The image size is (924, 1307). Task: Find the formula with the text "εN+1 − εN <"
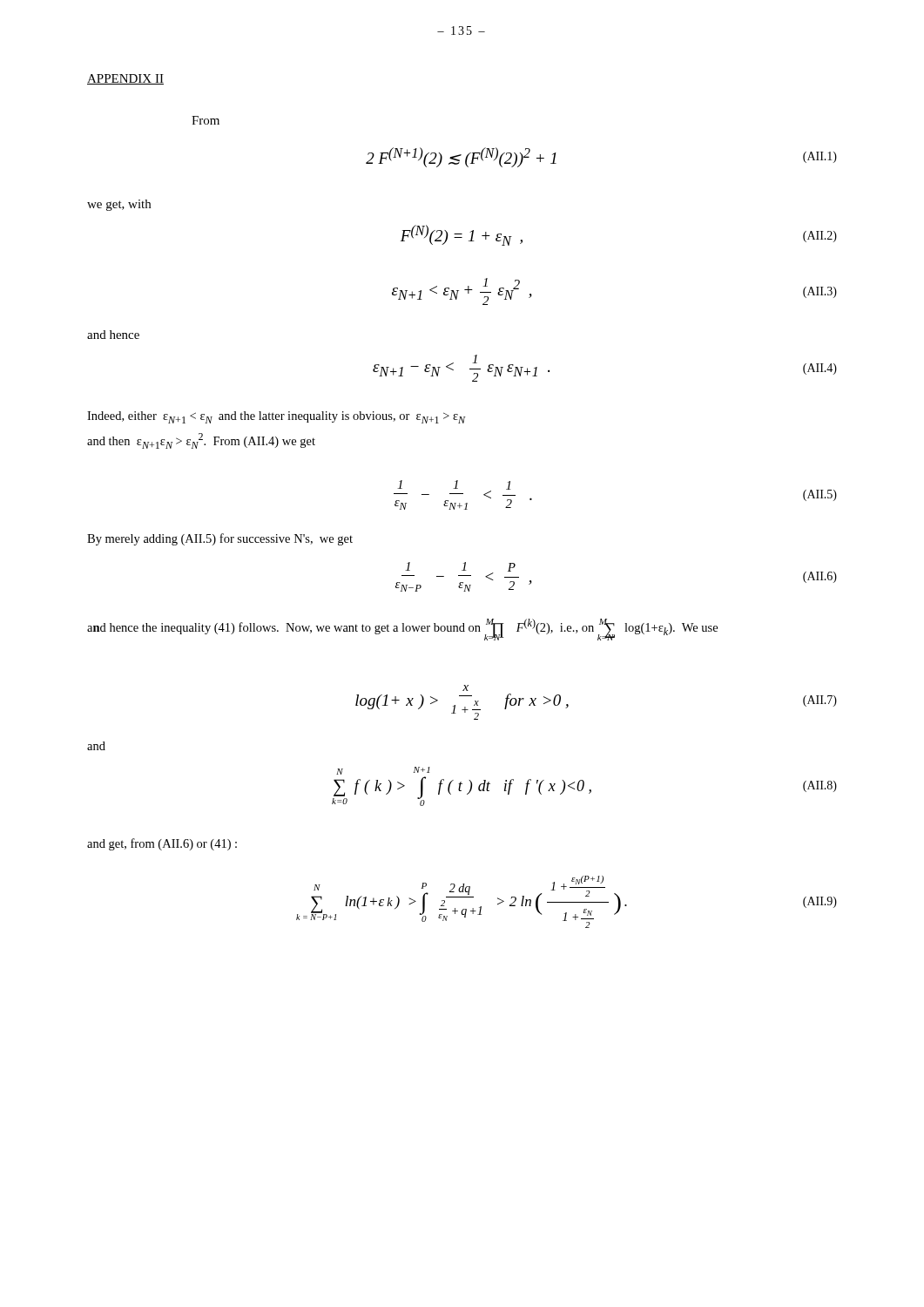click(475, 369)
